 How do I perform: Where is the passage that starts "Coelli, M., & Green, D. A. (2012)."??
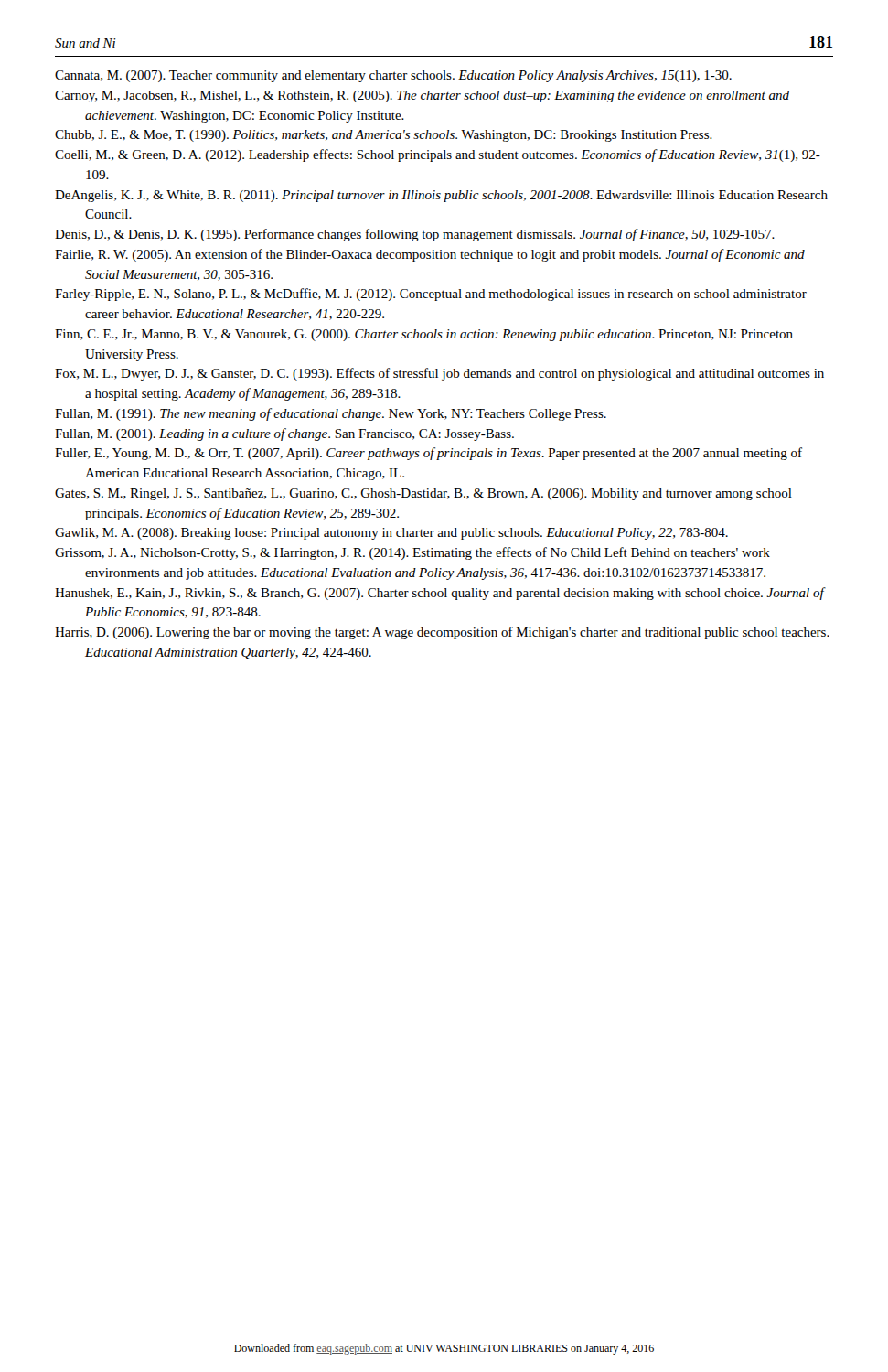(x=437, y=165)
